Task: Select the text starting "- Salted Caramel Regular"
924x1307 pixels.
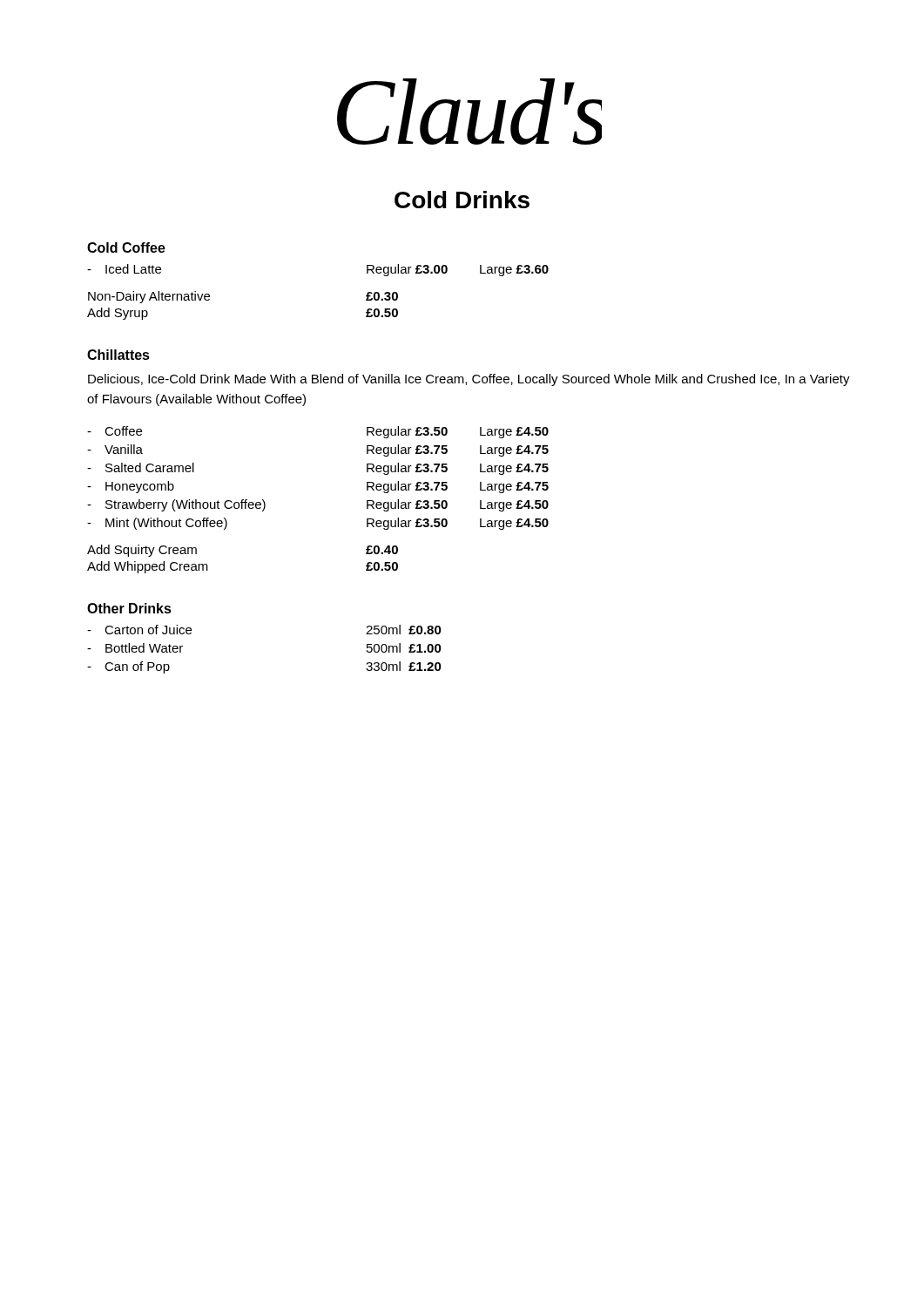Action: pos(148,469)
